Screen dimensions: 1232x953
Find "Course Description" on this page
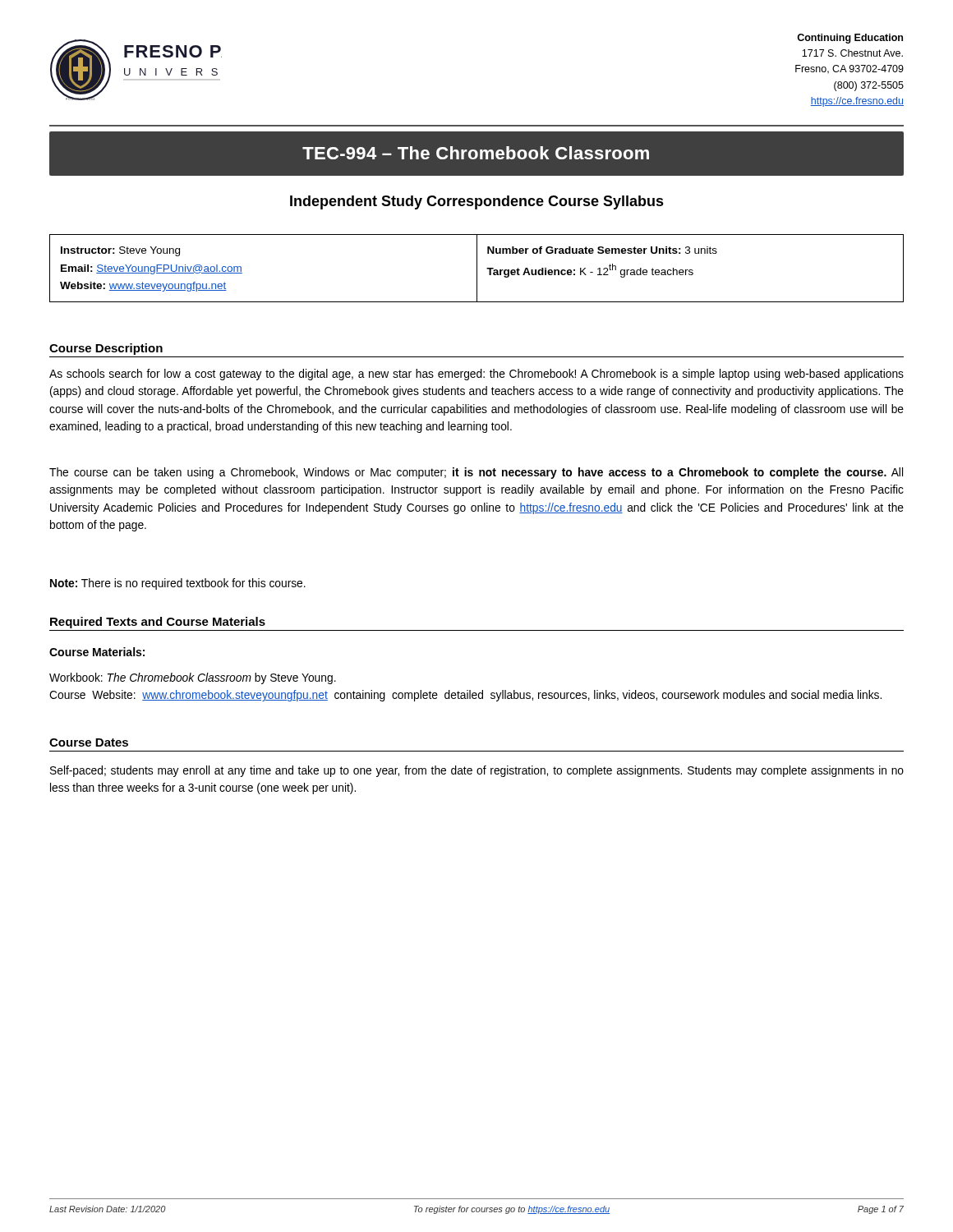click(106, 348)
